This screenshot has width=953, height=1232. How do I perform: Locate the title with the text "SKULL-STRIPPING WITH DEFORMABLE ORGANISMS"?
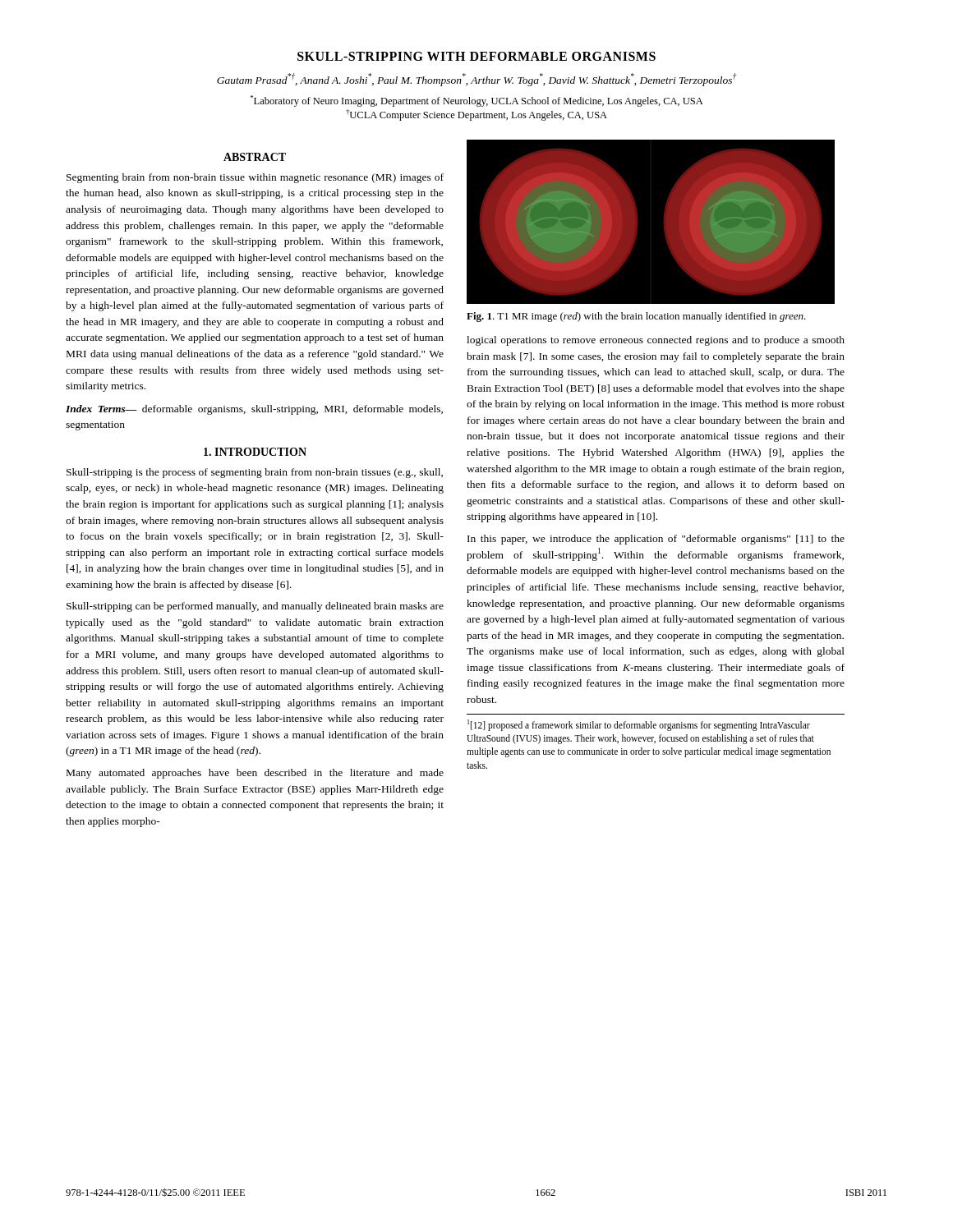[x=476, y=56]
